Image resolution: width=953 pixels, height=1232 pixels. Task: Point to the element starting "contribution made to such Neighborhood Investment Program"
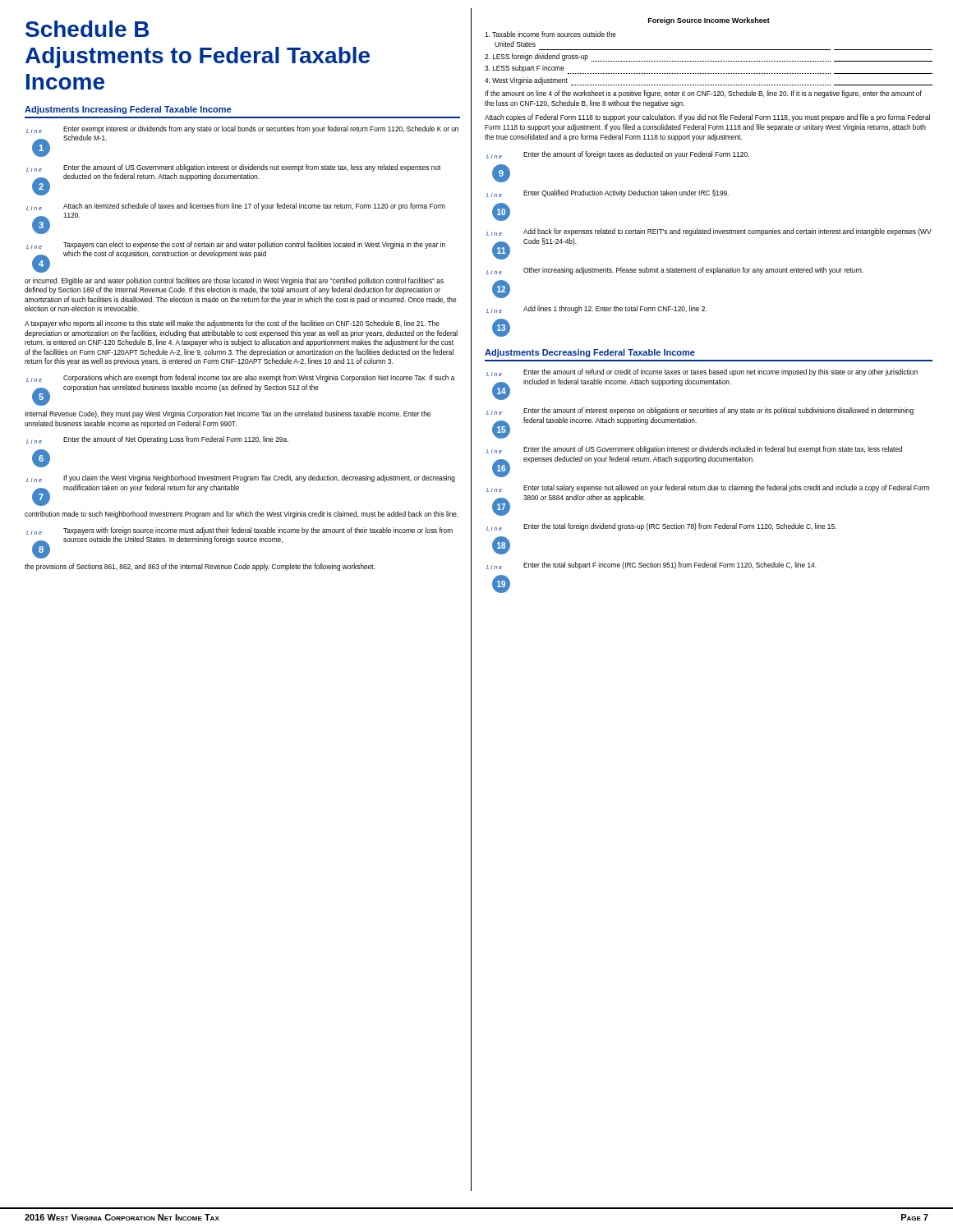pos(242,514)
